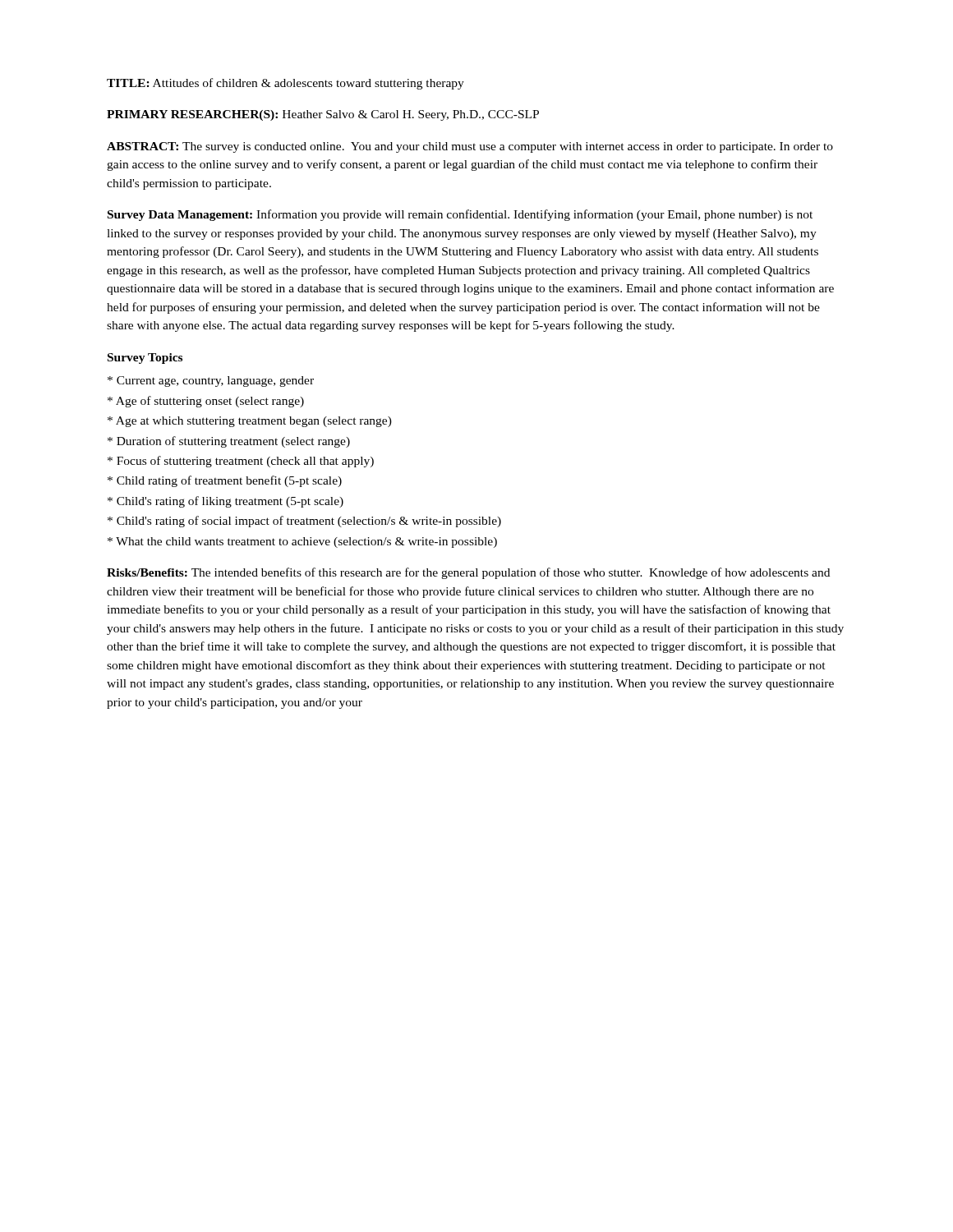Find "Child's rating of liking treatment (5-pt scale)" on this page
The width and height of the screenshot is (953, 1232).
coord(225,500)
